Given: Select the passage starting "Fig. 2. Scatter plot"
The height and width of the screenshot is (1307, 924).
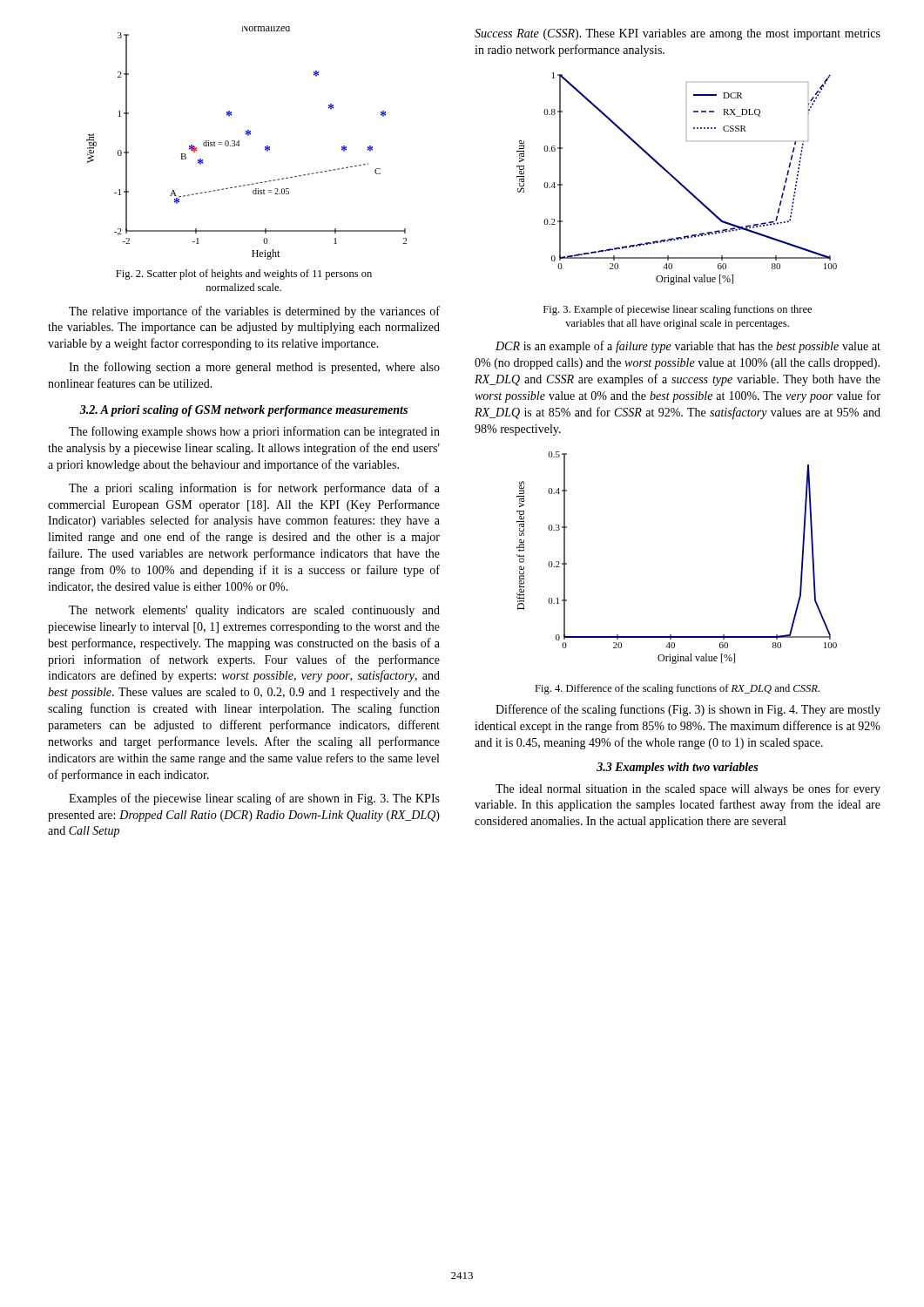Looking at the screenshot, I should pos(244,281).
